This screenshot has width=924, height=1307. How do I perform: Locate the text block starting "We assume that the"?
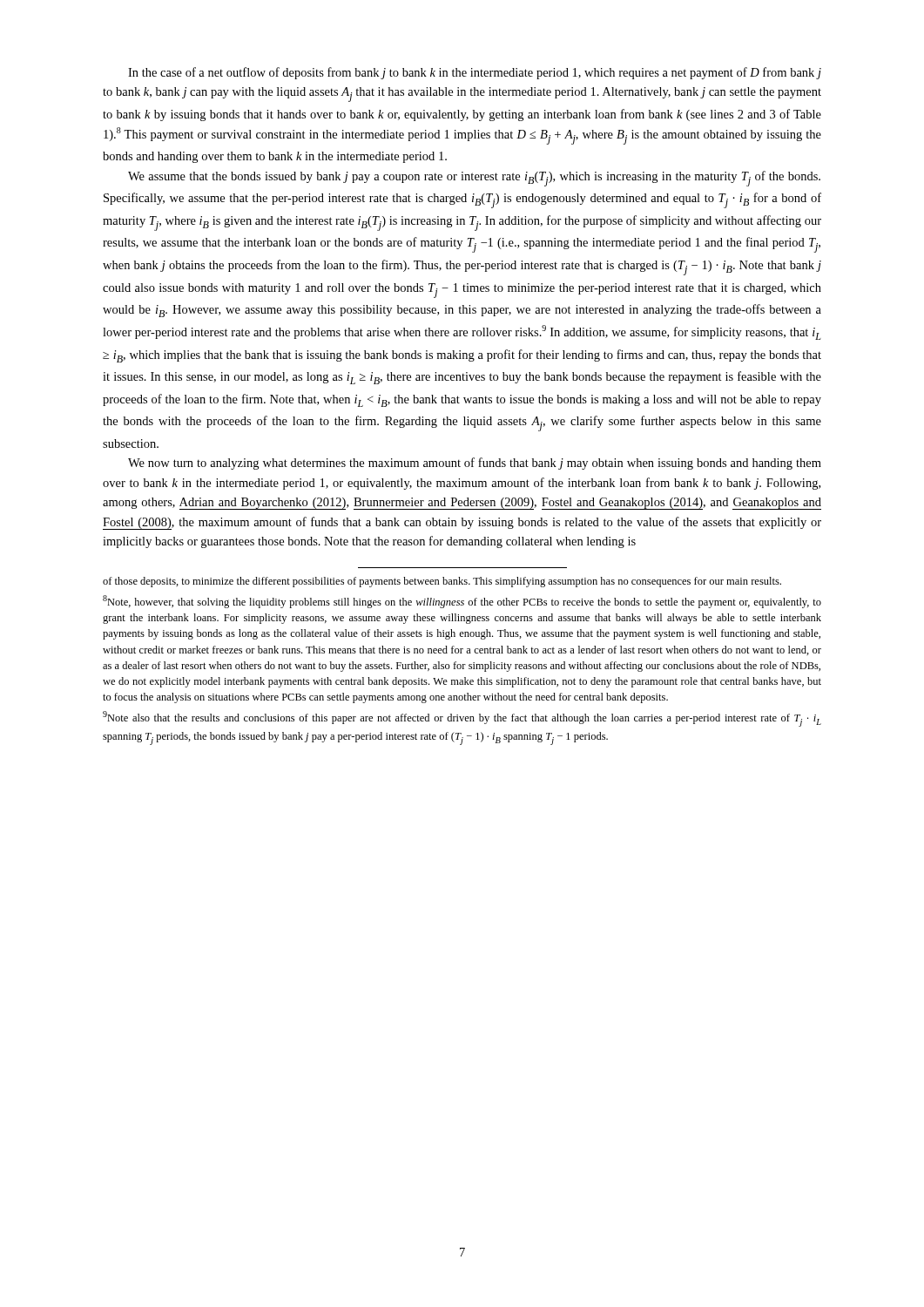point(462,310)
